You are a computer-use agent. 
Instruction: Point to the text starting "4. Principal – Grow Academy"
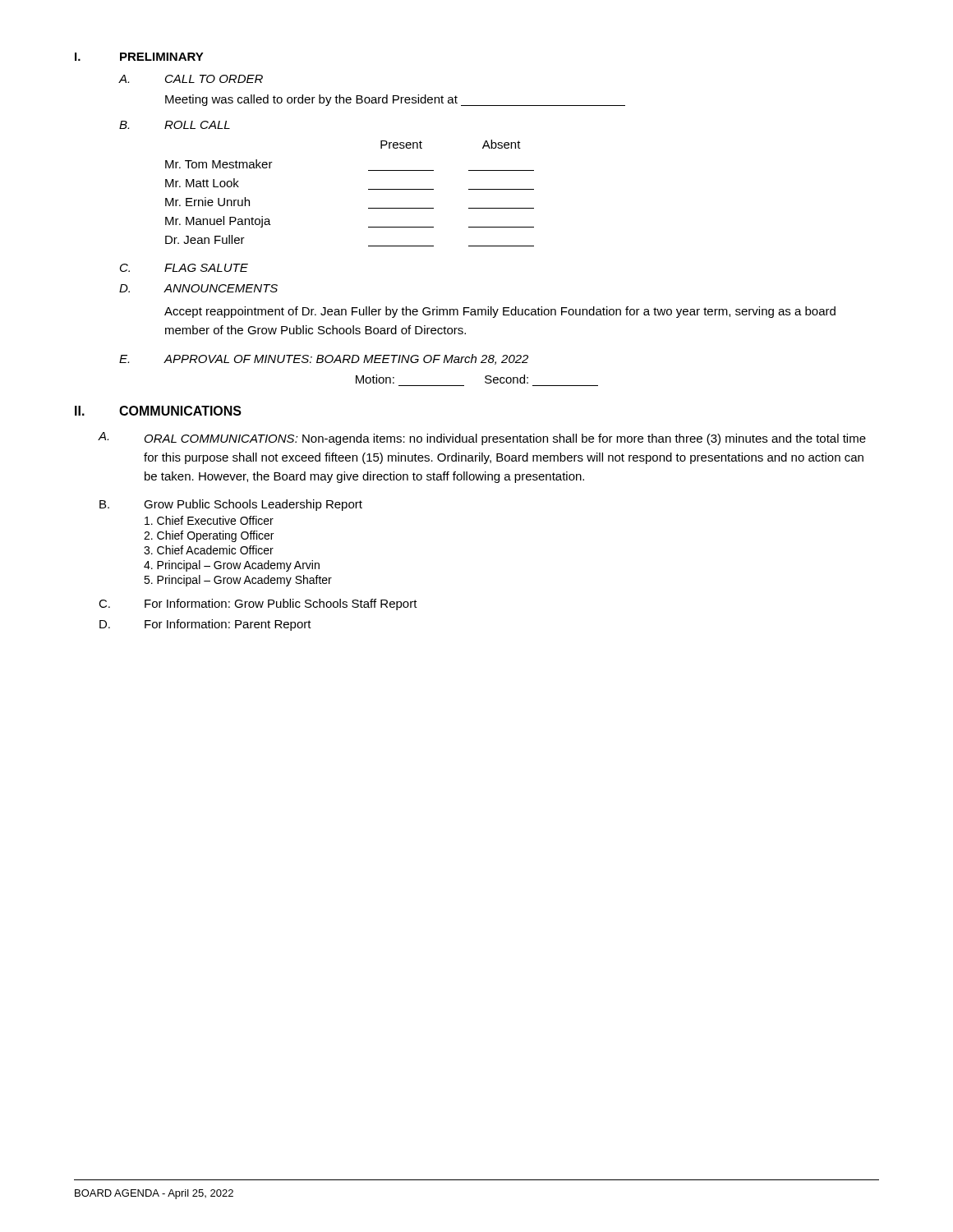pos(232,565)
